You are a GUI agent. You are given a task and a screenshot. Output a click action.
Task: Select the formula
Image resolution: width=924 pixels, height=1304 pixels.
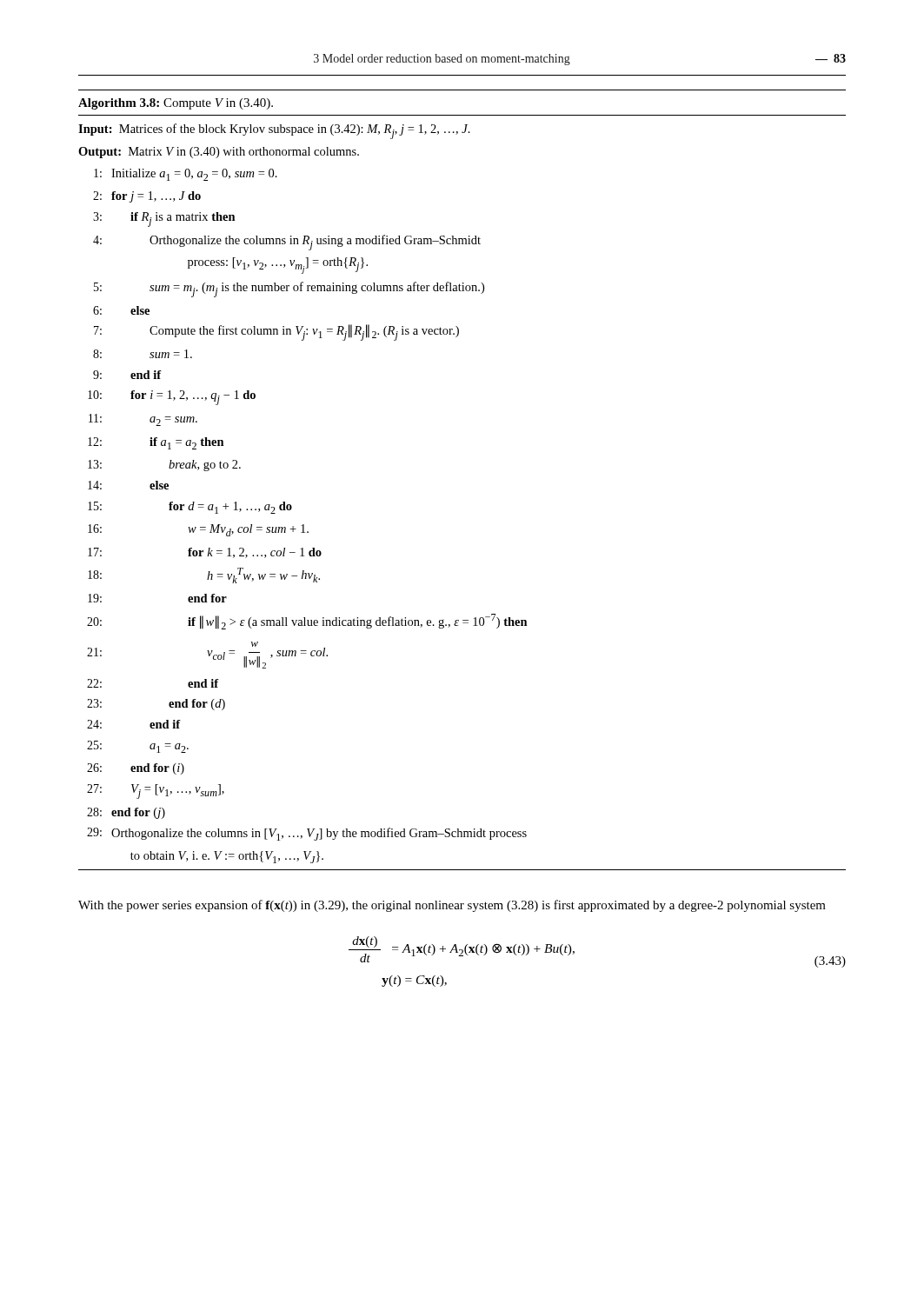tap(597, 960)
